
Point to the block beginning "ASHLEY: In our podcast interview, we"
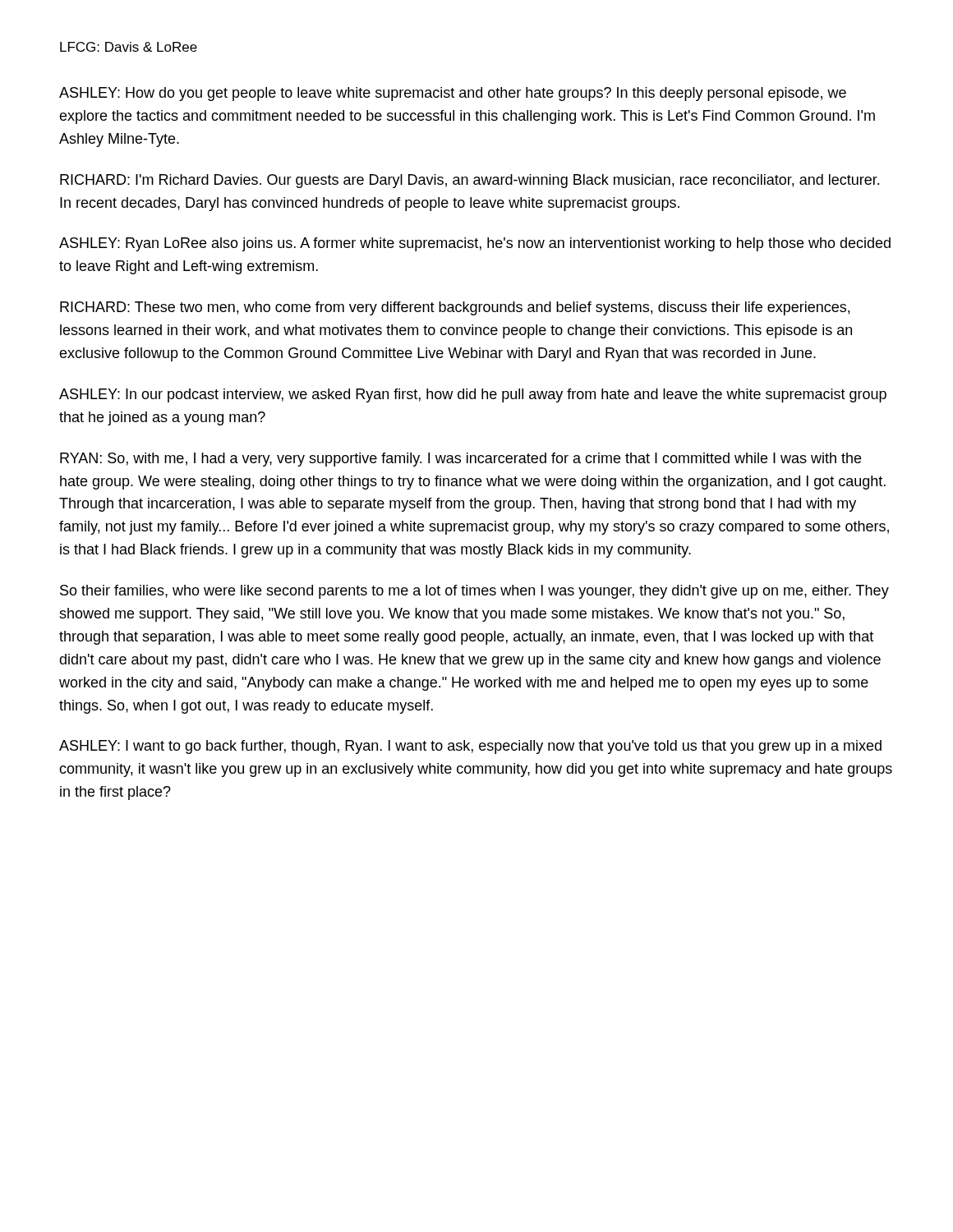473,406
